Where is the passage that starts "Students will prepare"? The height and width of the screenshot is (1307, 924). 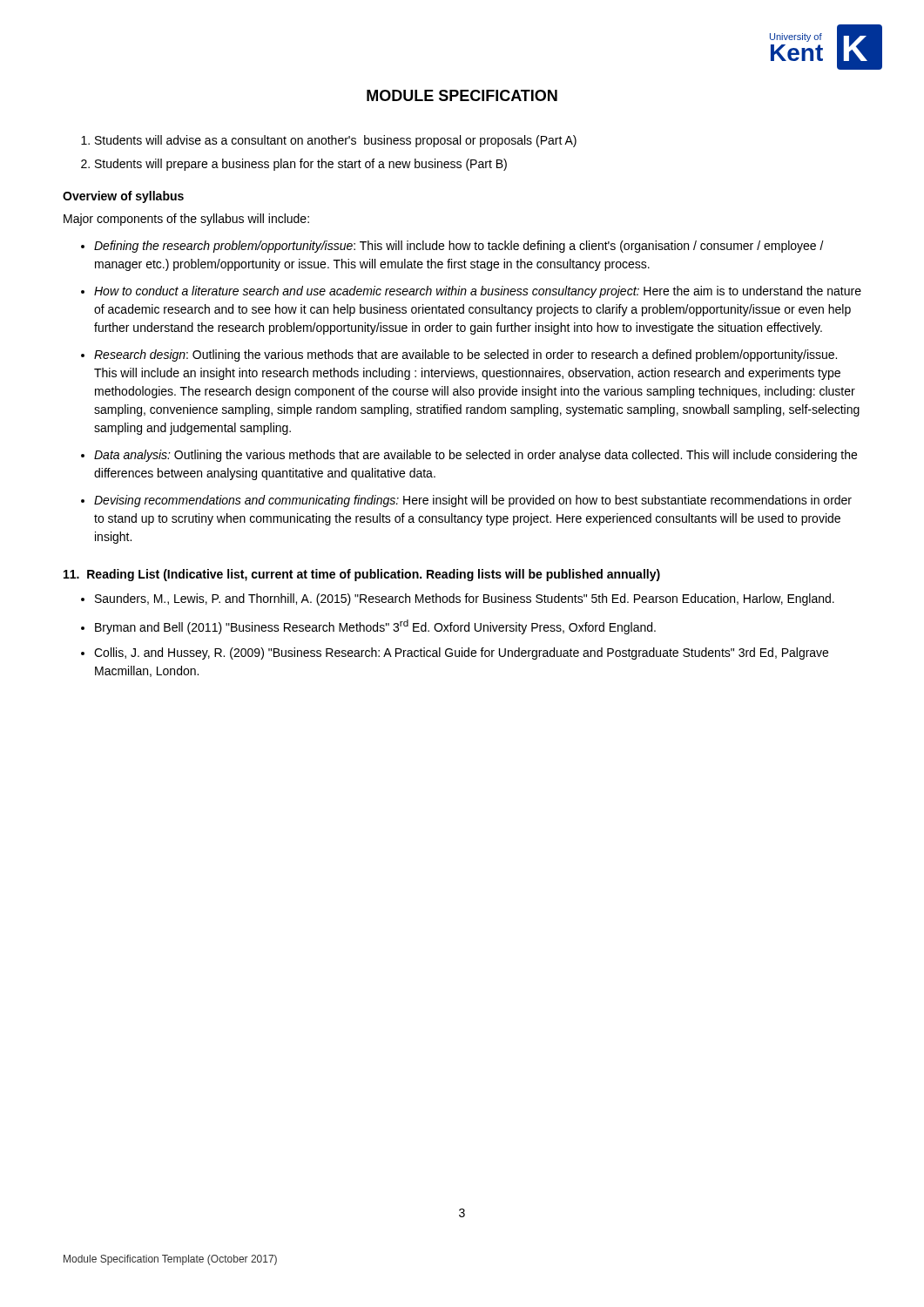(478, 164)
